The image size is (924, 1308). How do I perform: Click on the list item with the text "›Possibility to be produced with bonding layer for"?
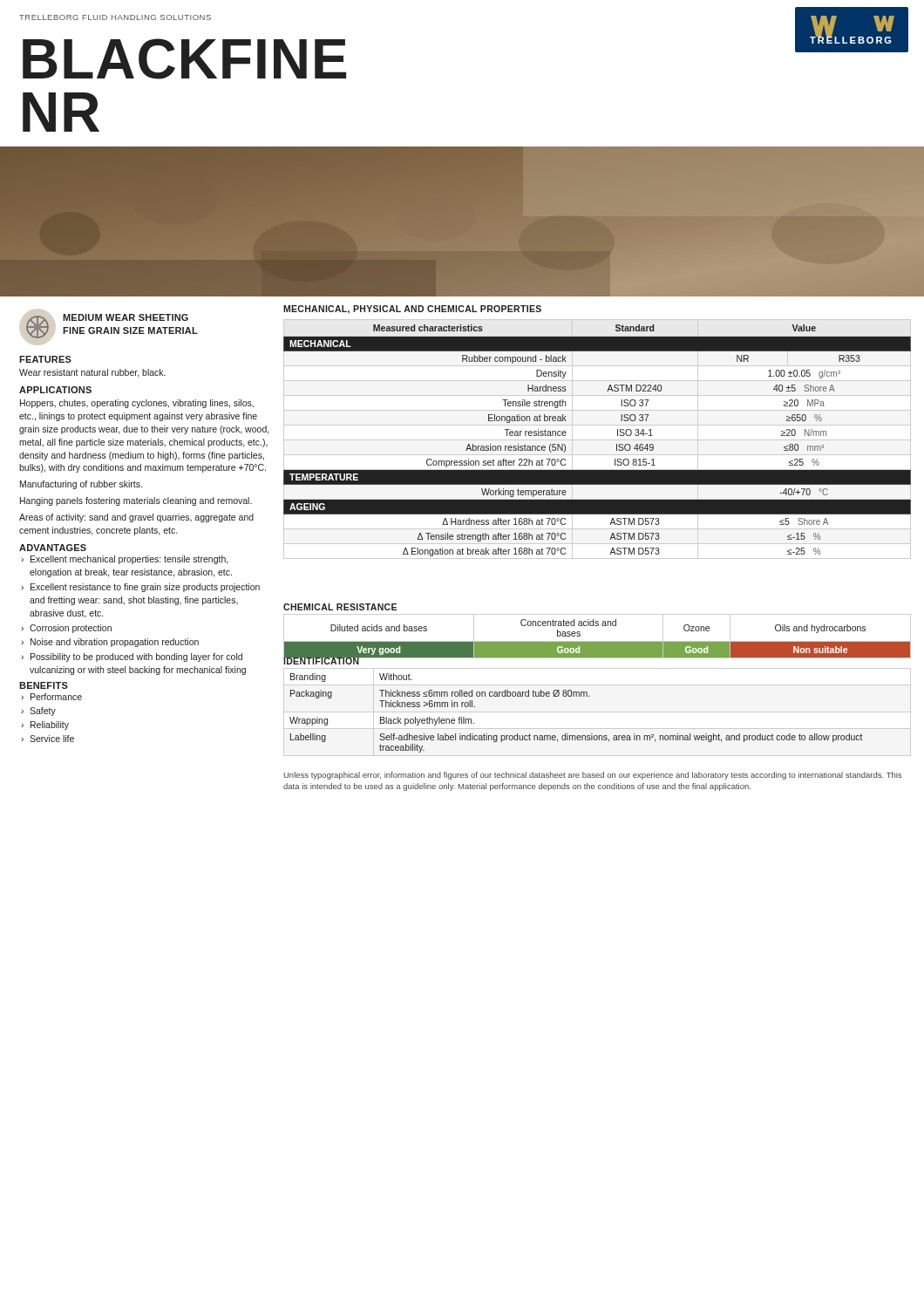tap(134, 663)
